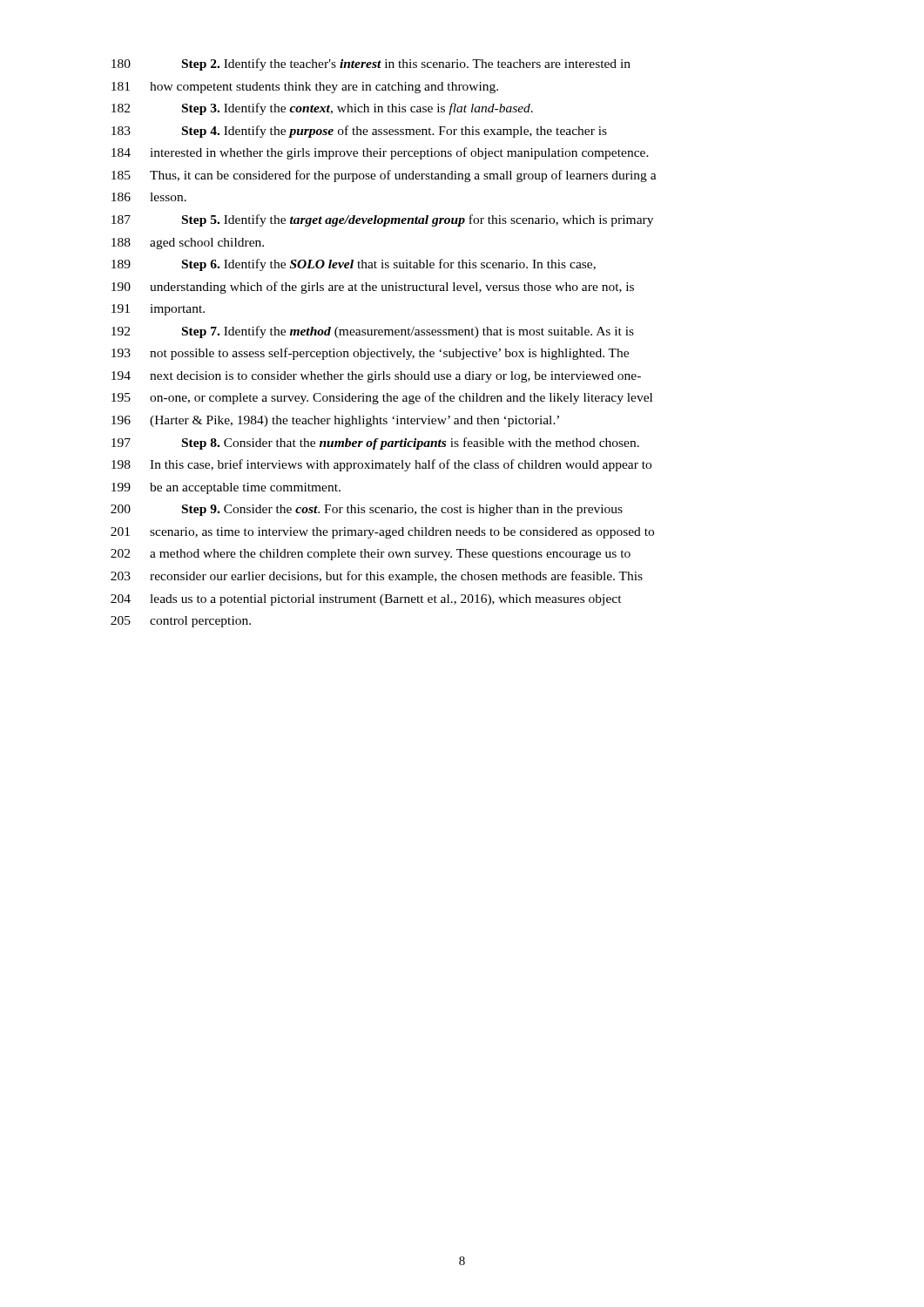Click on the text starting "191 important."
Viewport: 924px width, 1307px height.
pyautogui.click(x=158, y=310)
